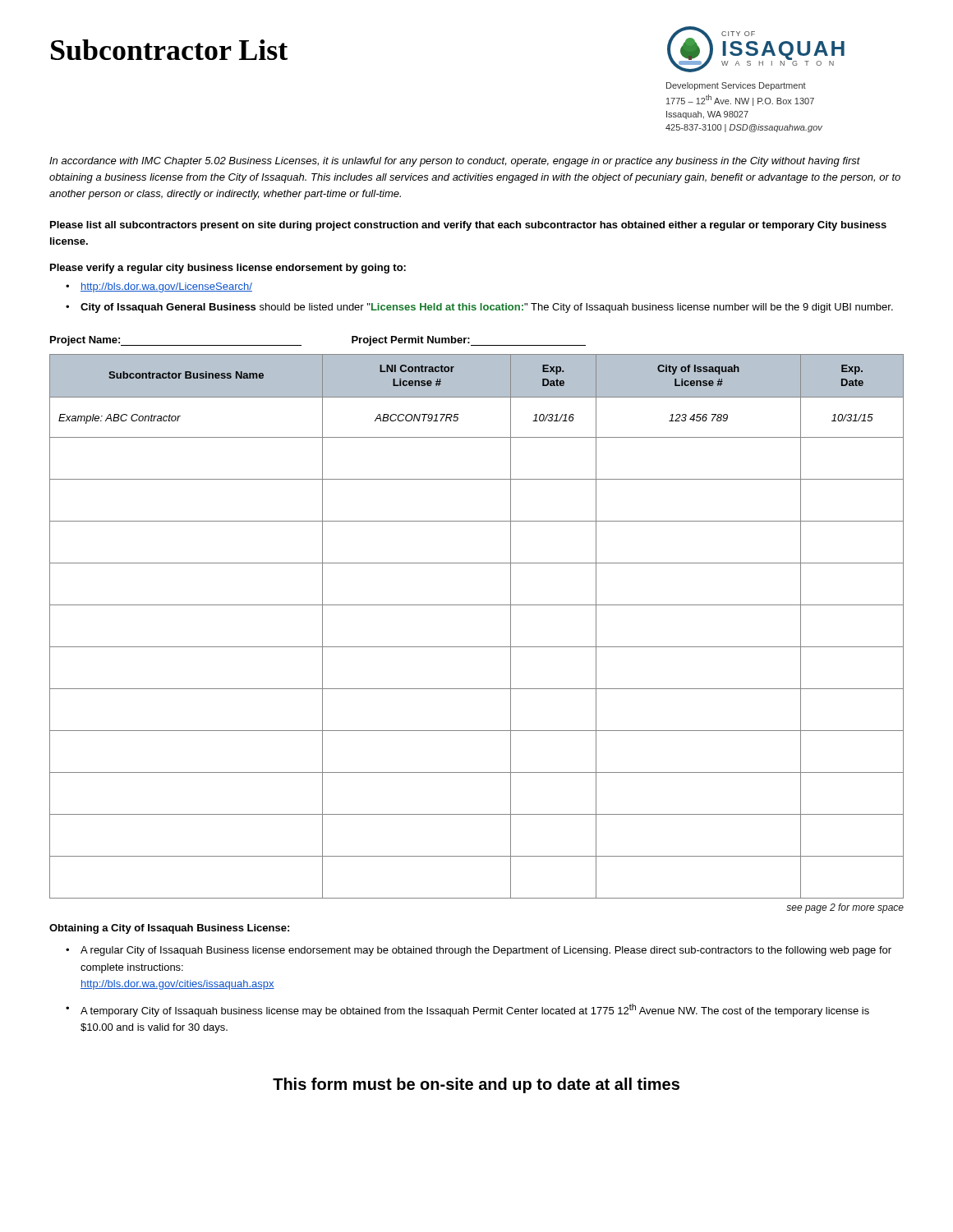Screen dimensions: 1232x953
Task: Navigate to the element starting "In accordance with"
Action: coord(475,177)
